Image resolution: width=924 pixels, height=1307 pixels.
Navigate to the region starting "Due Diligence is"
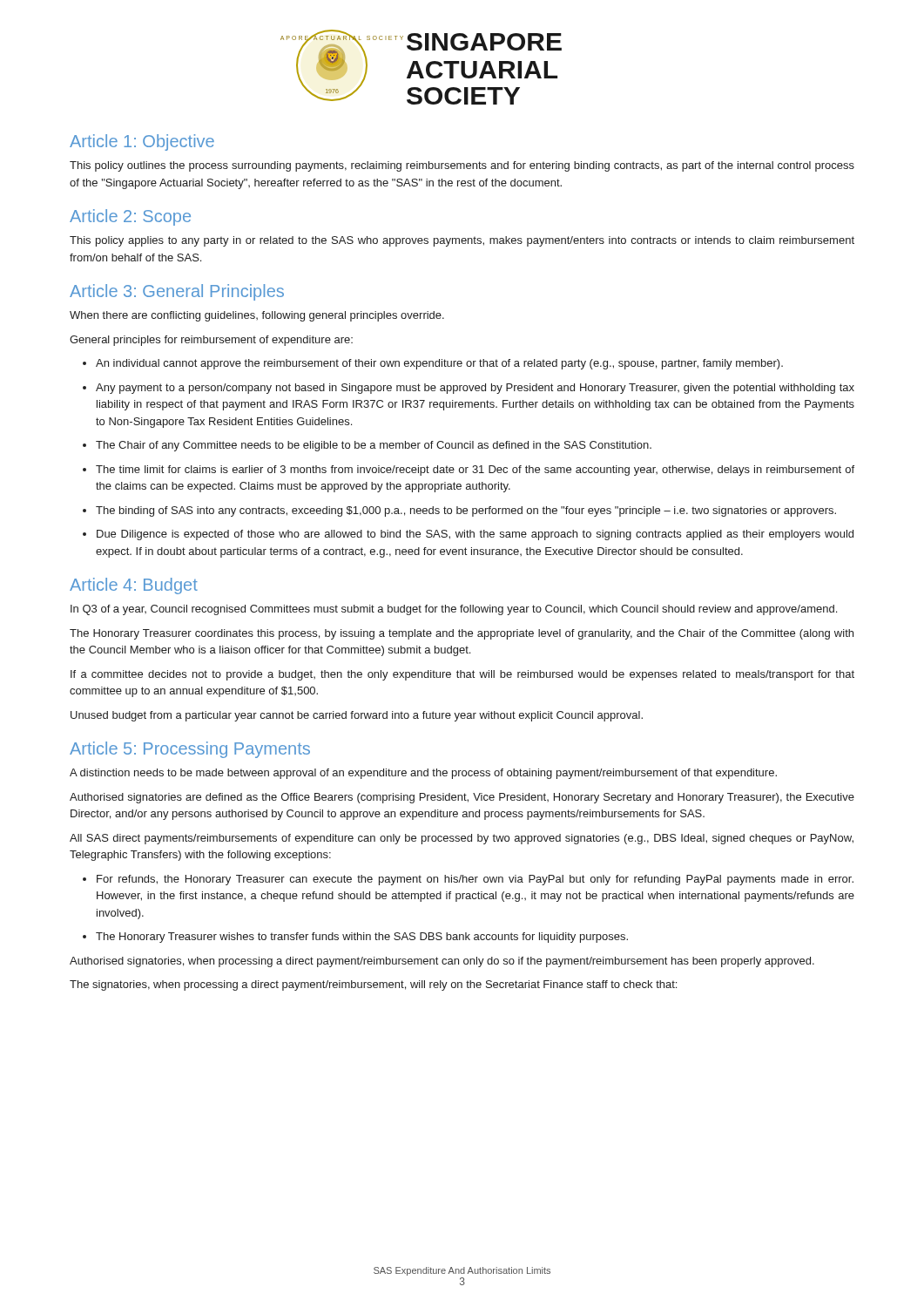(471, 542)
